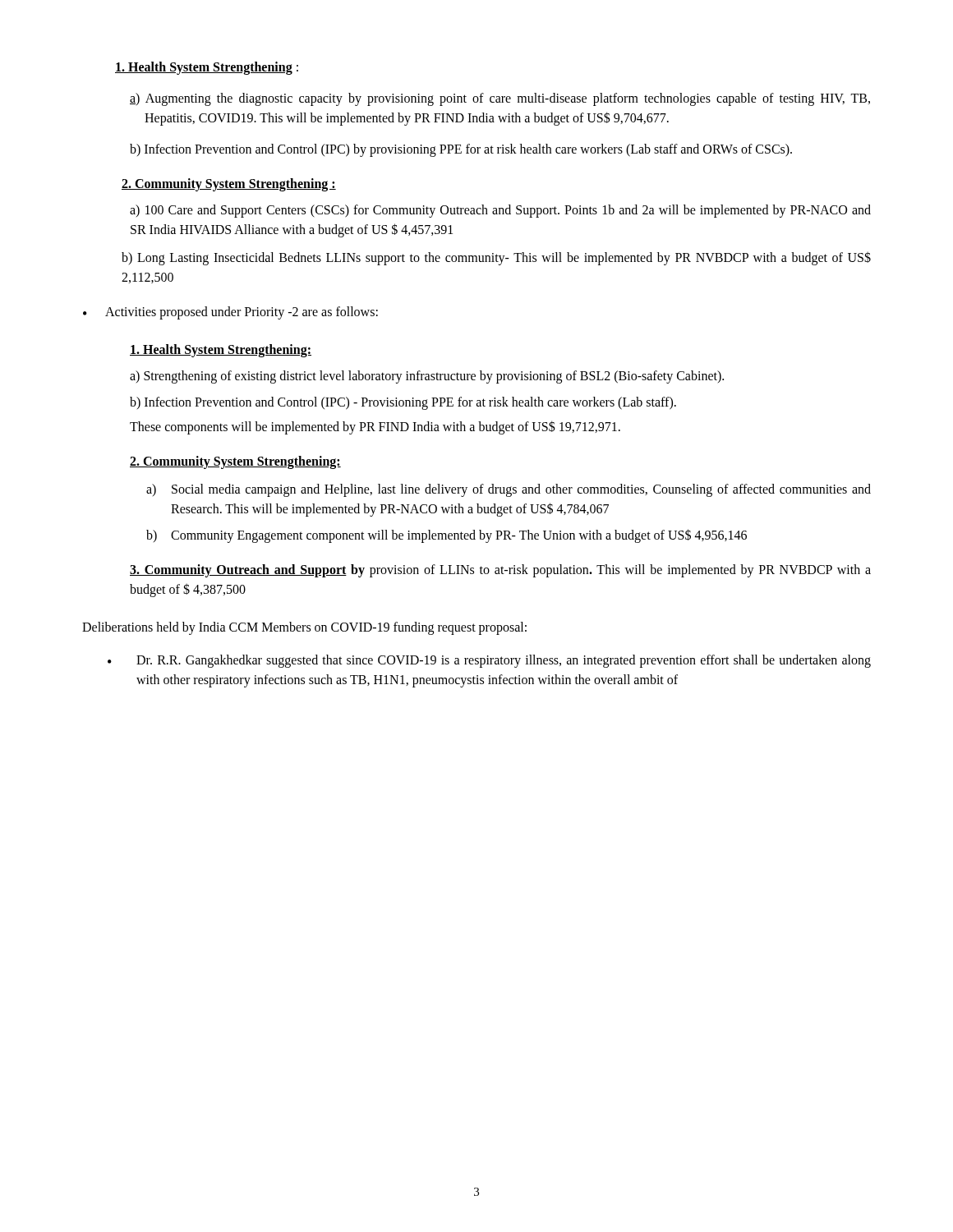
Task: Click on the region starting "a) 100 Care and Support Centers (CSCs) for"
Action: 500,220
